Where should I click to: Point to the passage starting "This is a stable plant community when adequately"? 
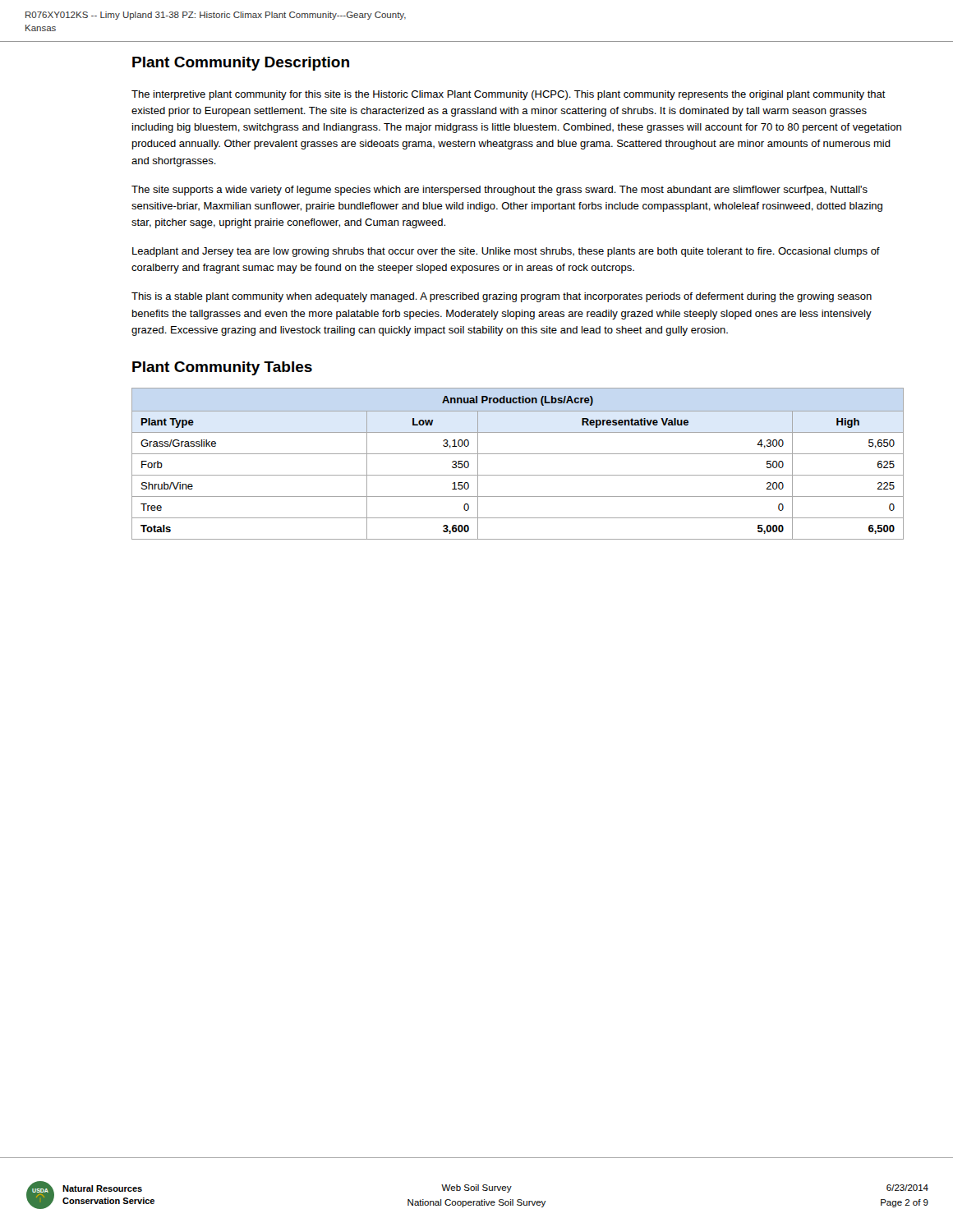tap(518, 313)
